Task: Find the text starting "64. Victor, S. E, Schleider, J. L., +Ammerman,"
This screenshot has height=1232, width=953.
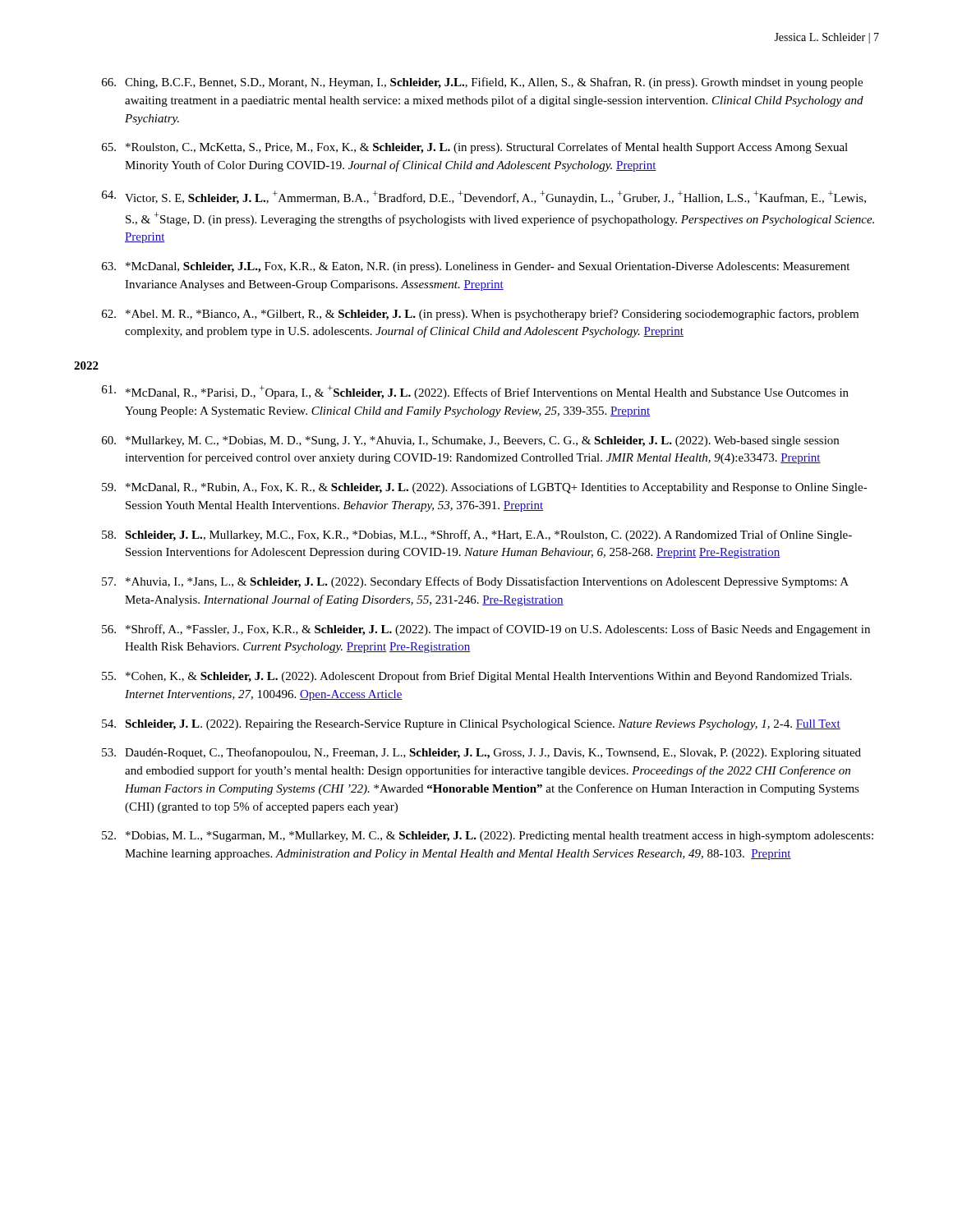Action: (476, 216)
